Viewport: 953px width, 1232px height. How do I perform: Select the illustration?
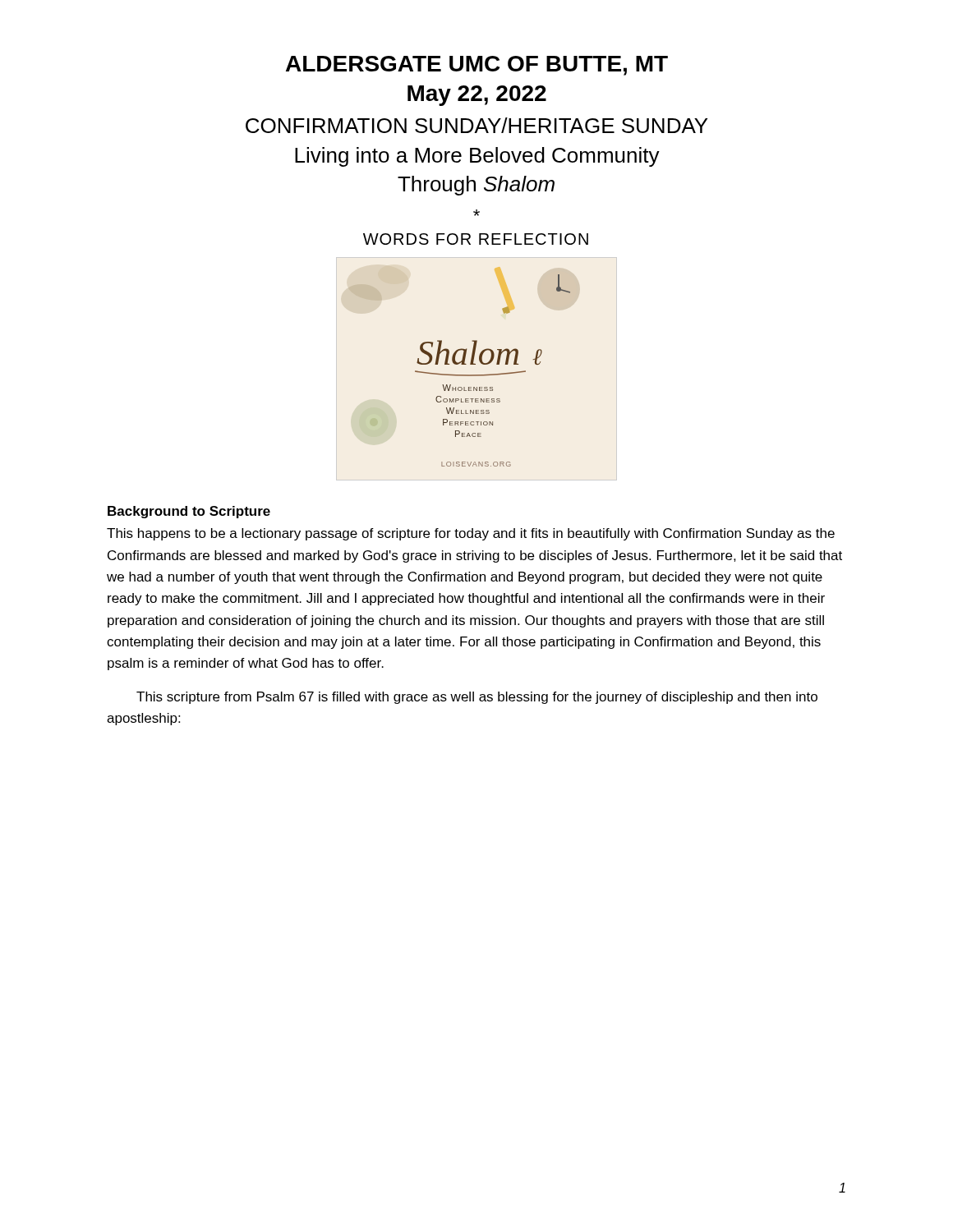click(476, 369)
